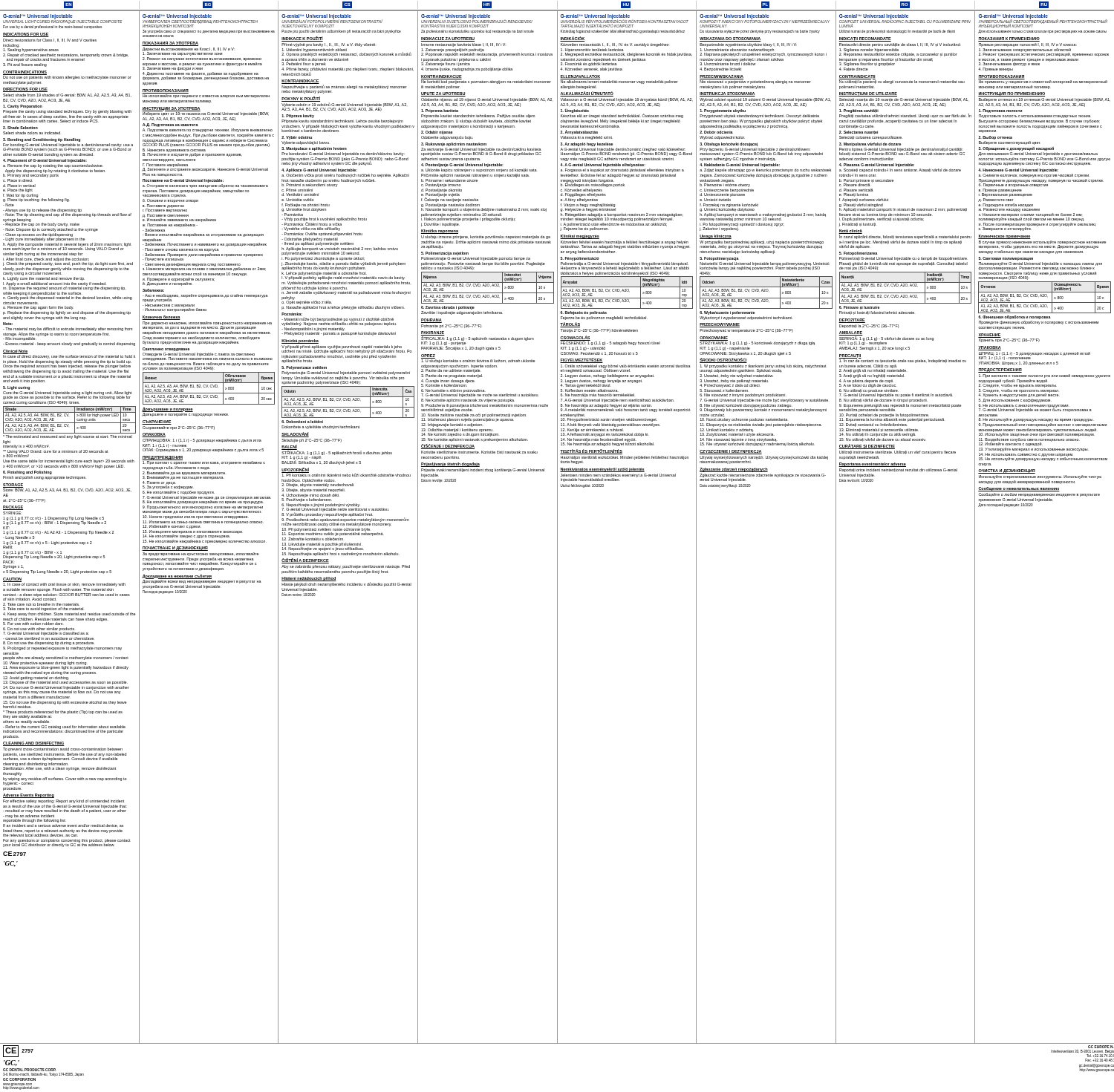1114x1092 pixels.
Task: Point to the block beginning "Za profesionalnu stomatološku upotrebu kod restauracija na bazi"
Action: coord(477,32)
